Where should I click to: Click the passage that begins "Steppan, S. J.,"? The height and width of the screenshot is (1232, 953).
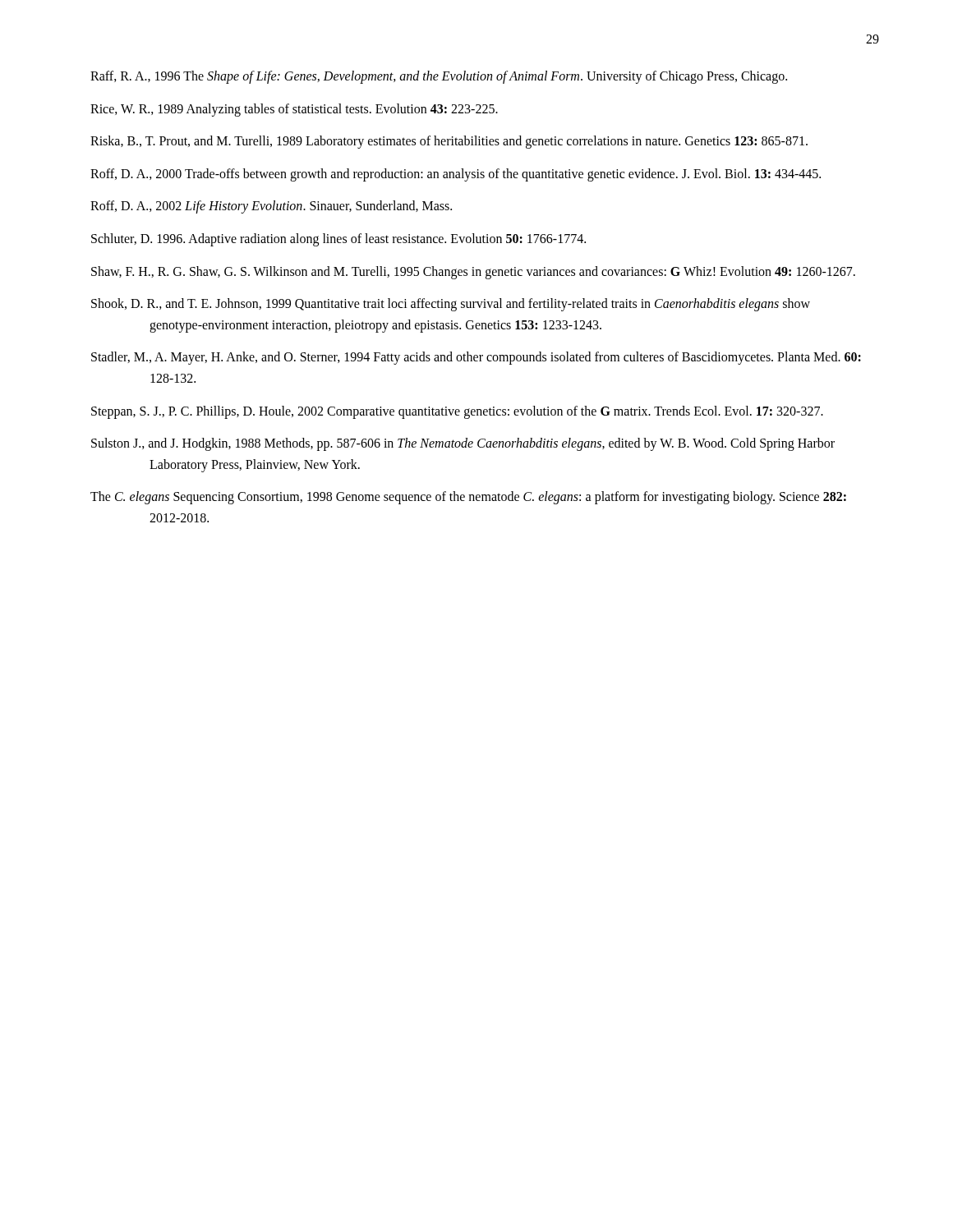click(457, 411)
